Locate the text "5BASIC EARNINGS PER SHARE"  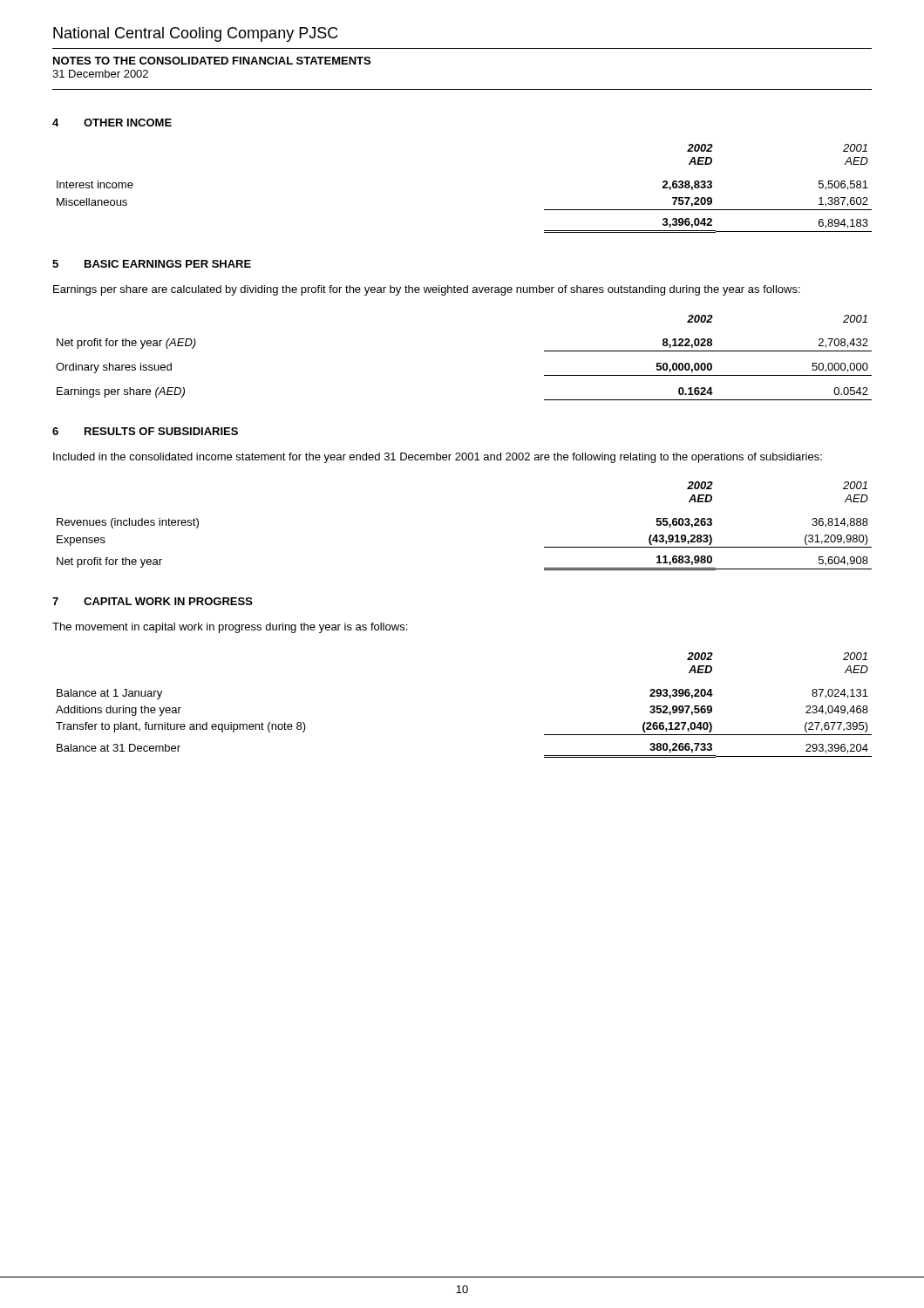[x=152, y=264]
